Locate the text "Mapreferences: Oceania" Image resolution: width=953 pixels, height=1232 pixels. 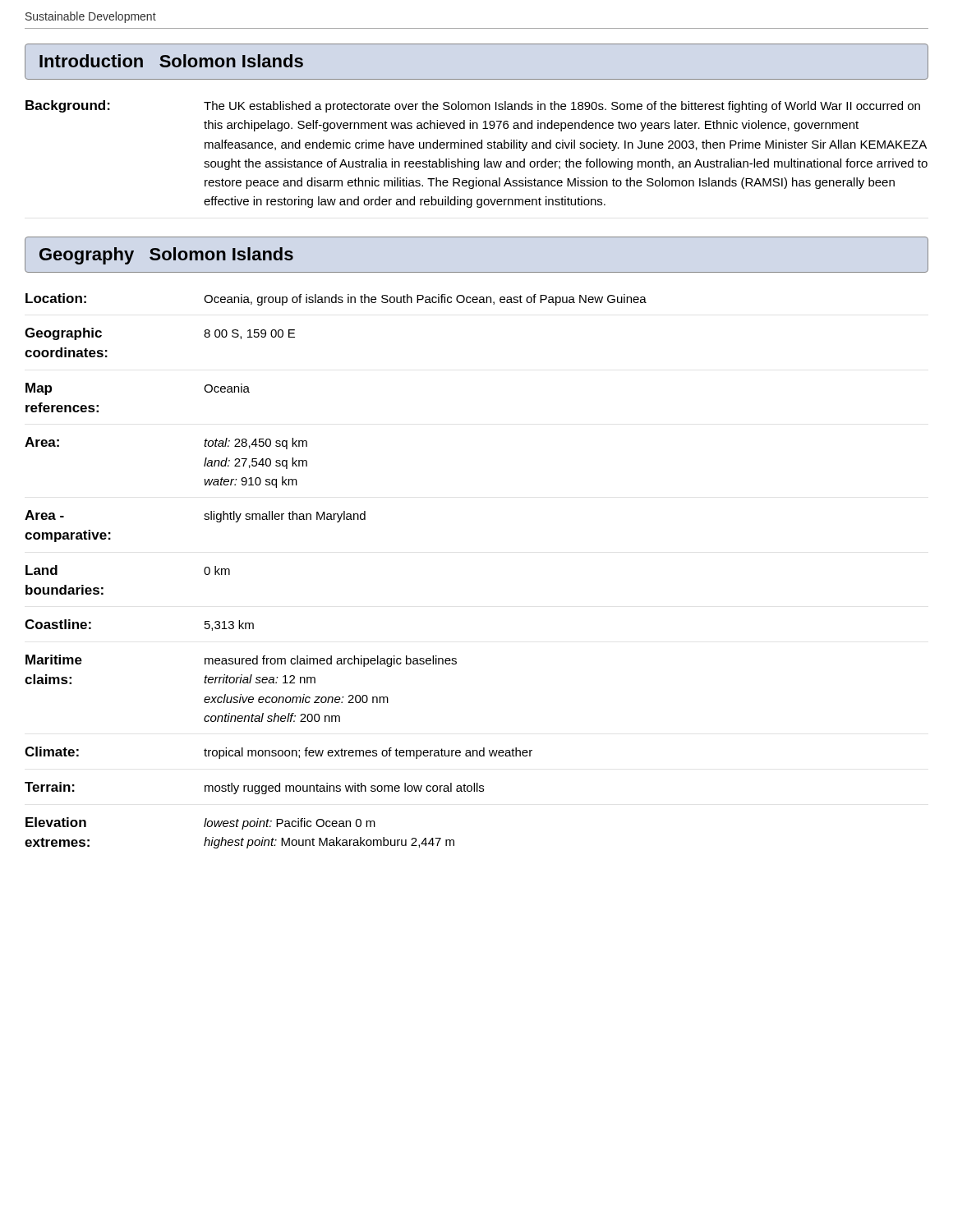(43, 389)
